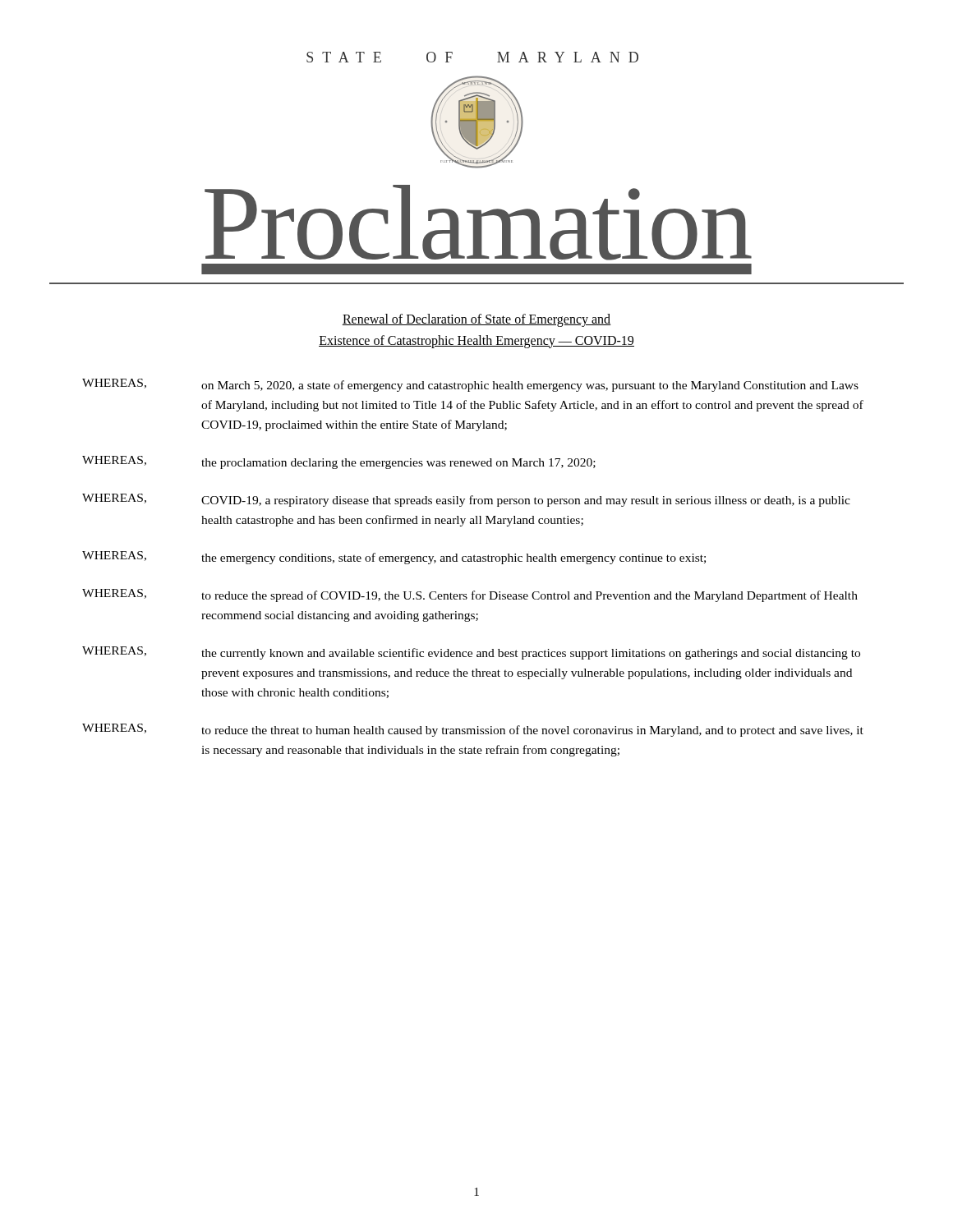Locate the list item containing "WHEREAS, the emergency conditions, state"
Image resolution: width=953 pixels, height=1232 pixels.
[x=476, y=558]
